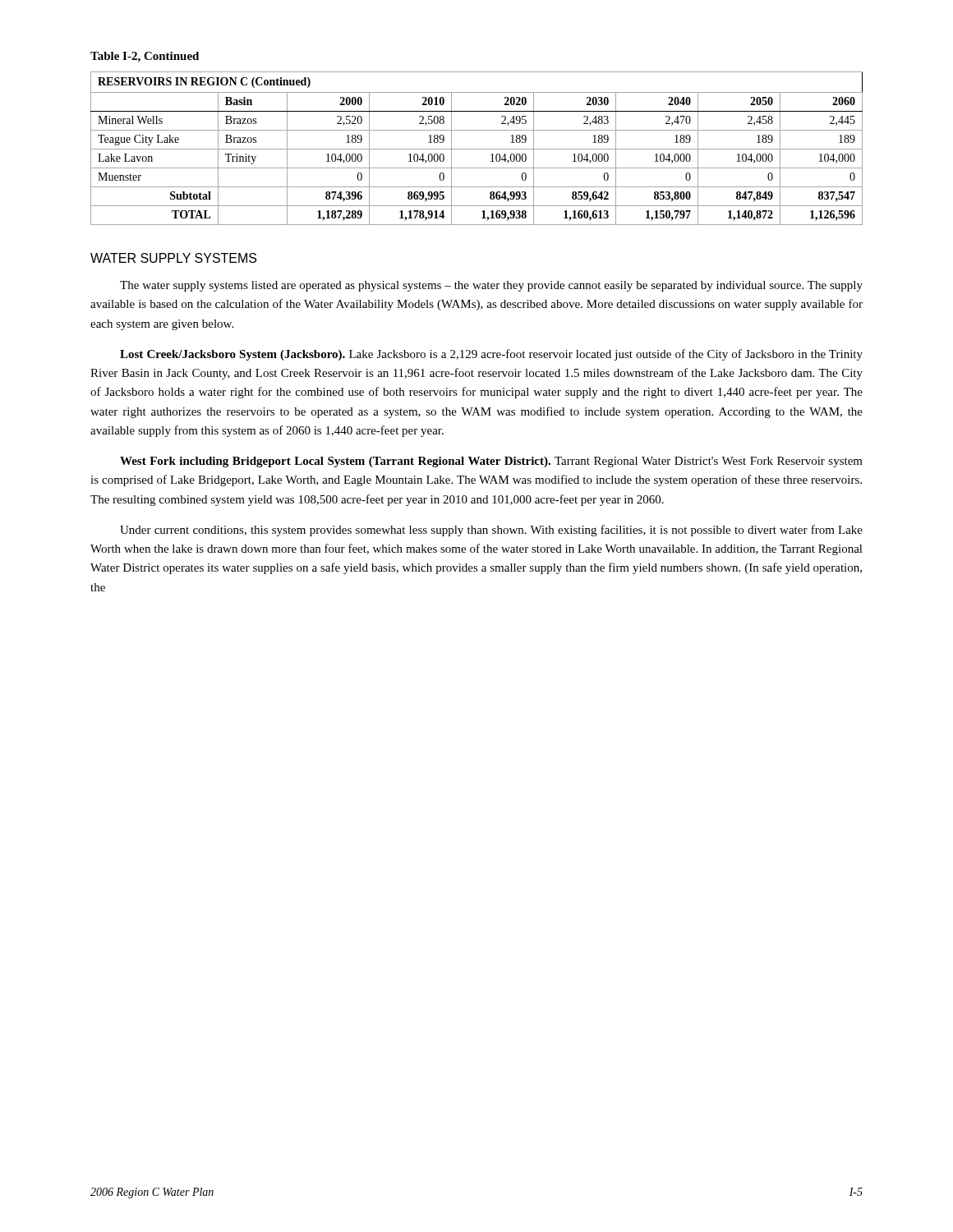
Task: Find the block starting "Table I-2, Continued"
Action: 145,56
